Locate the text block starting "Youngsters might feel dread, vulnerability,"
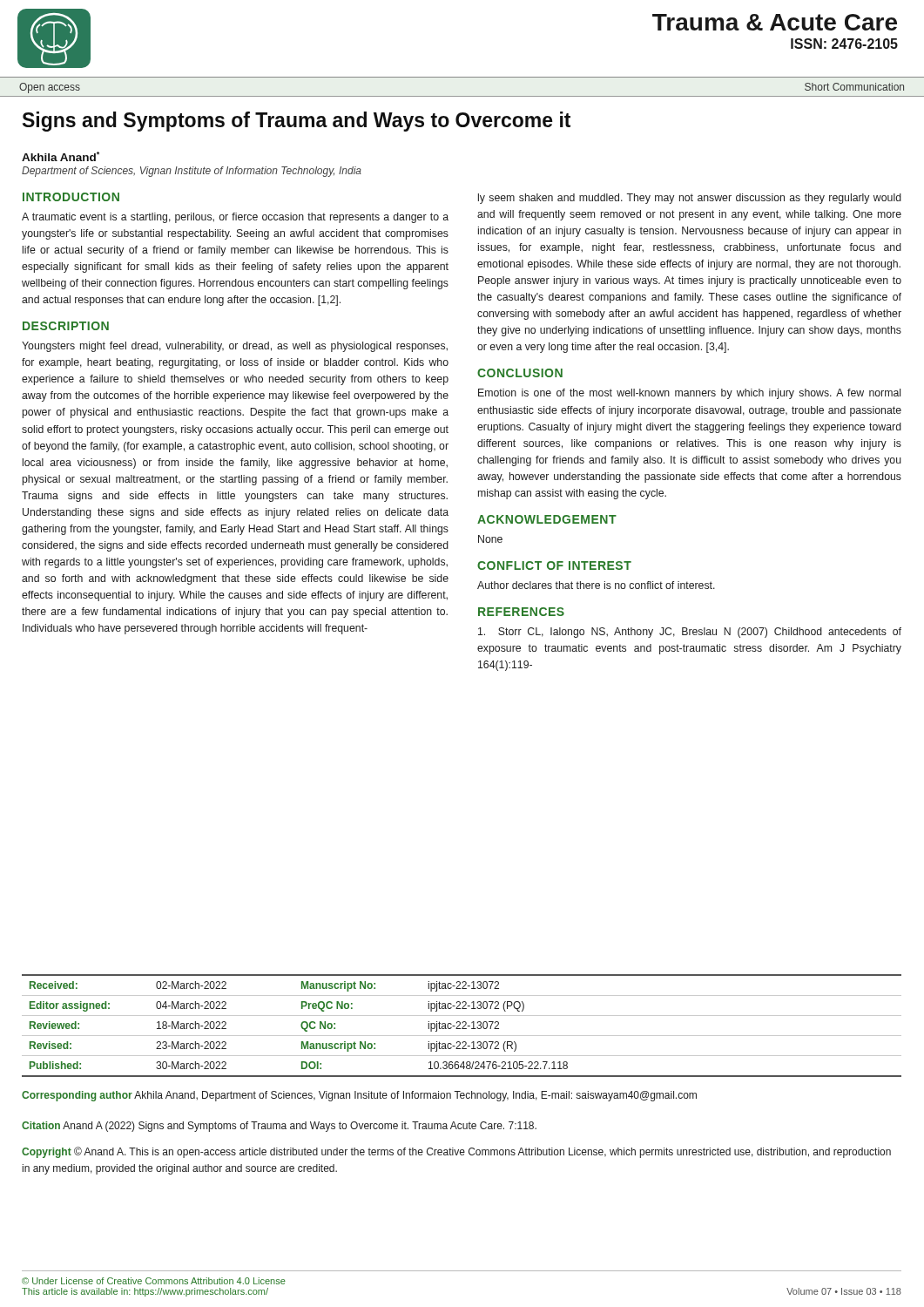The width and height of the screenshot is (924, 1307). [x=235, y=488]
